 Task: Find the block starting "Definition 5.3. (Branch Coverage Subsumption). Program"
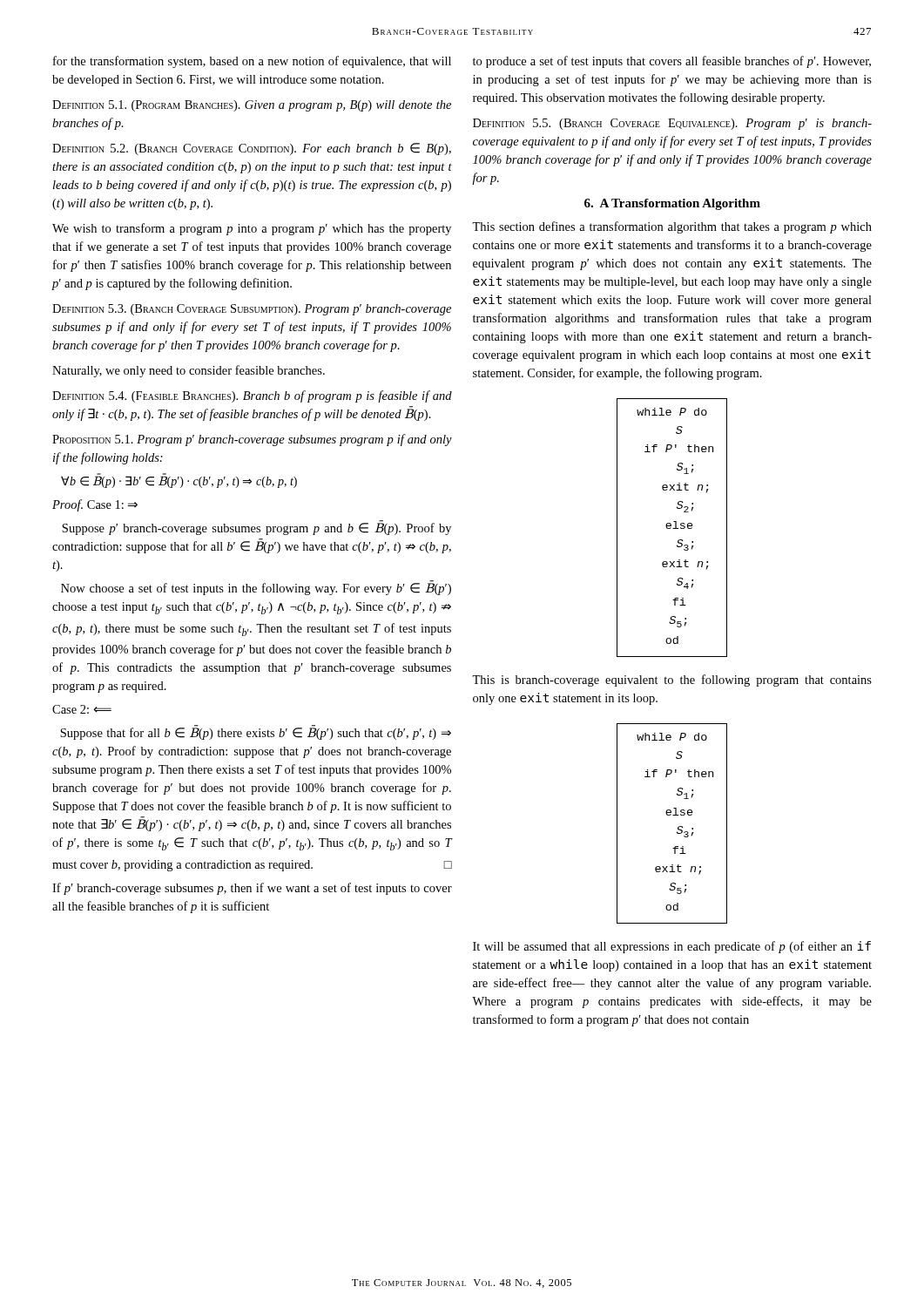pyautogui.click(x=252, y=327)
